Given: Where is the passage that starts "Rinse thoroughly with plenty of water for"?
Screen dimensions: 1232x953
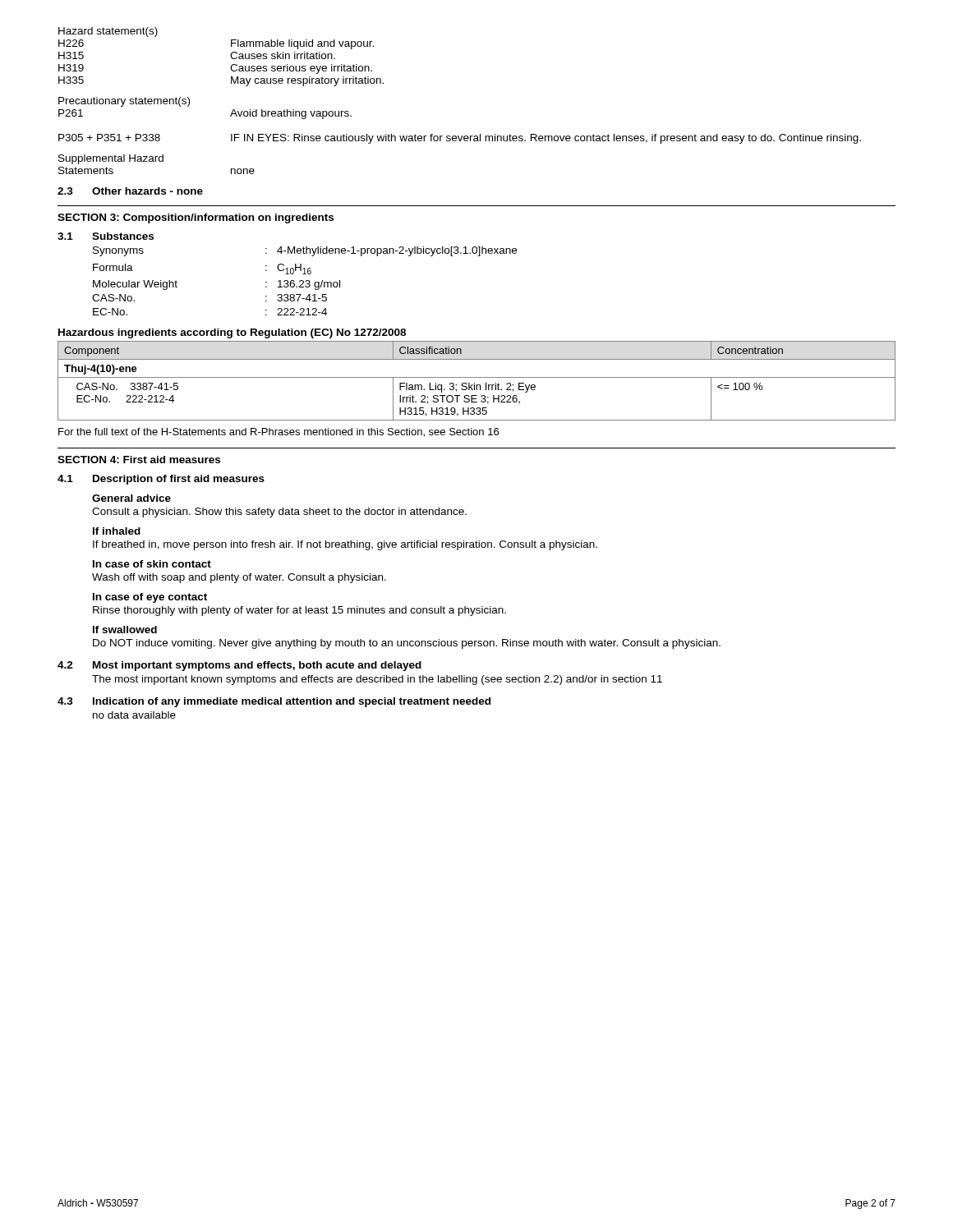Looking at the screenshot, I should click(494, 610).
